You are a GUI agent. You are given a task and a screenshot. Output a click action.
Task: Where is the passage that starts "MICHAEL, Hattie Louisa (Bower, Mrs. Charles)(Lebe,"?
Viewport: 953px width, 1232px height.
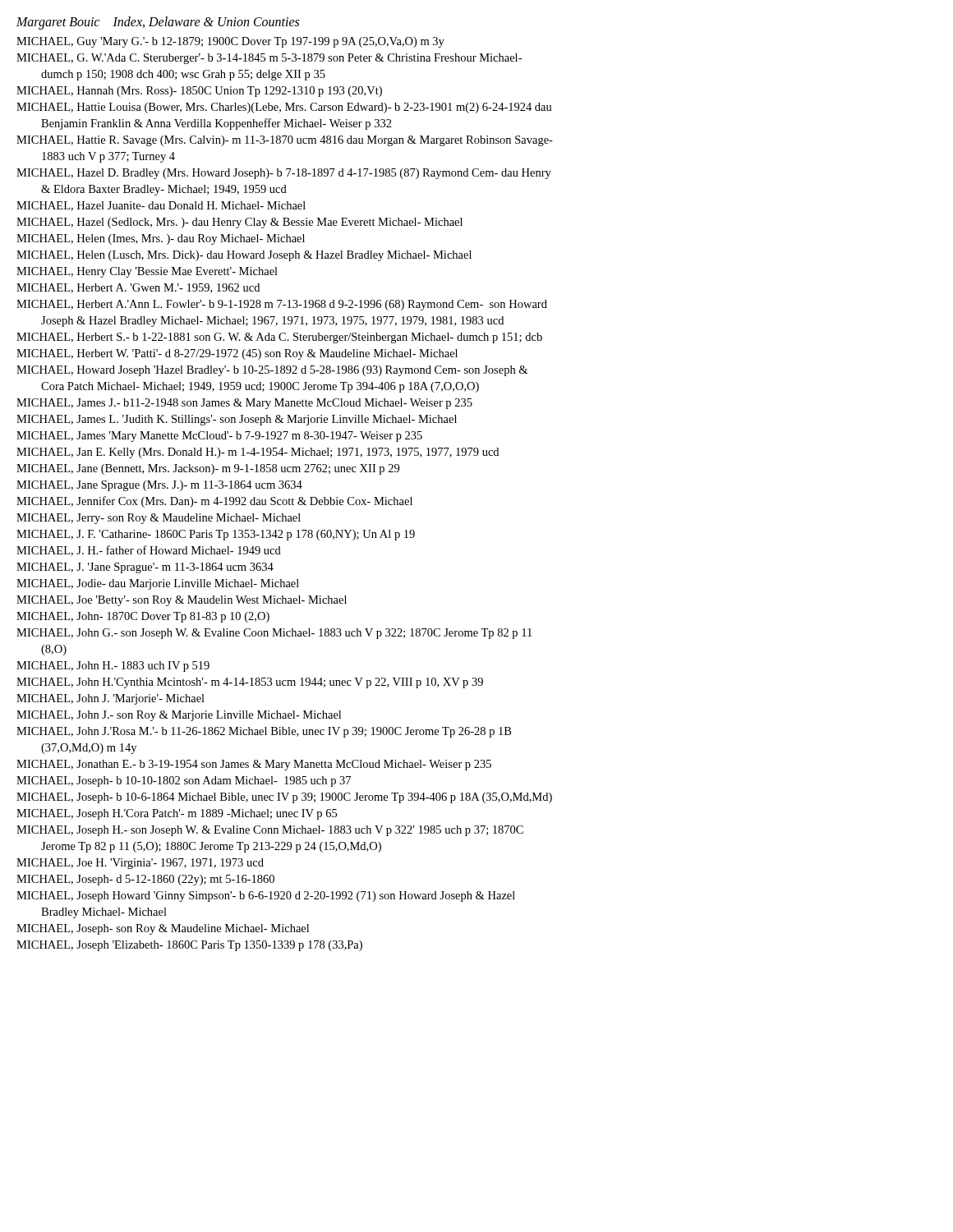click(x=460, y=116)
